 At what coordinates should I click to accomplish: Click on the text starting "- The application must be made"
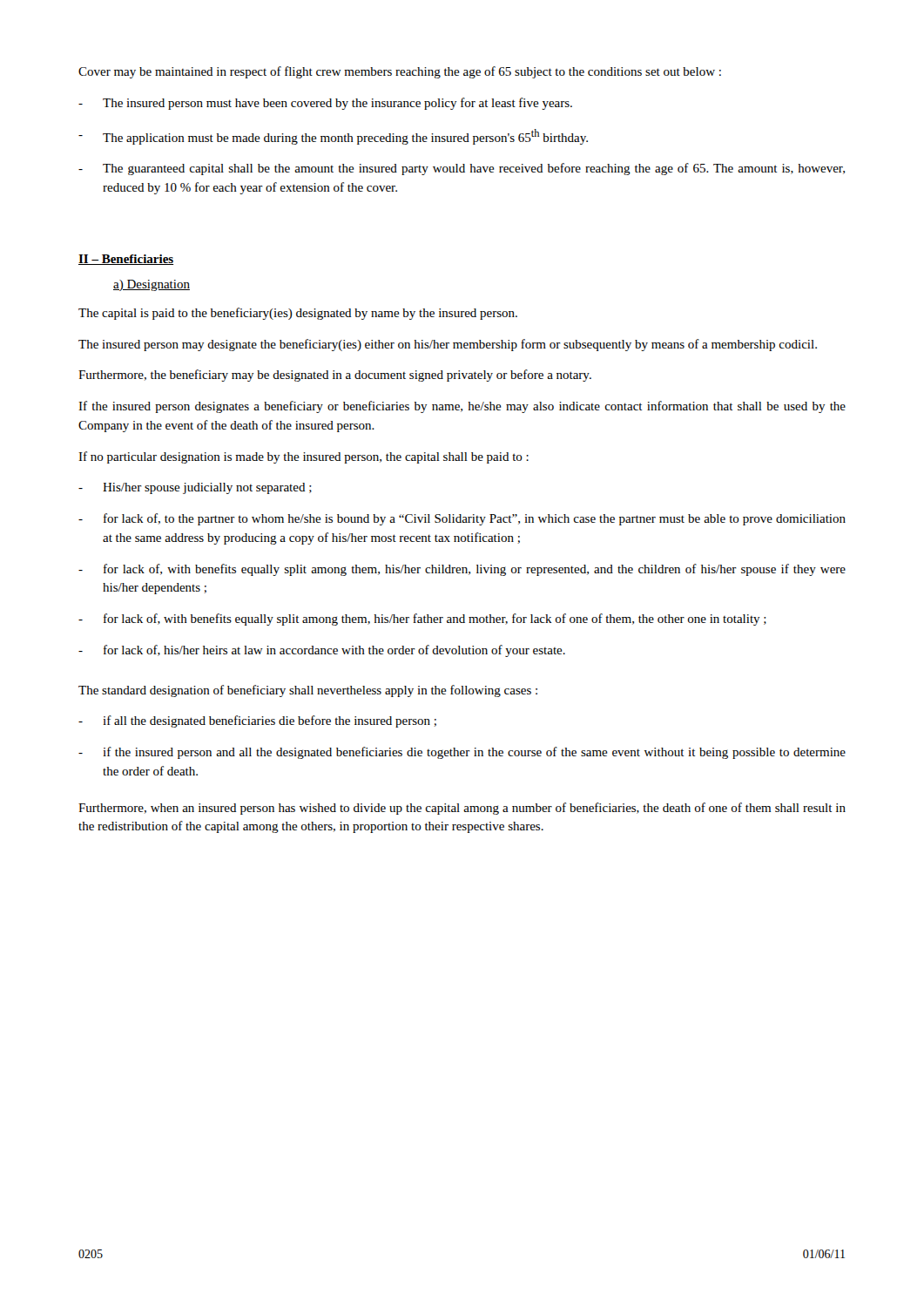(x=462, y=136)
